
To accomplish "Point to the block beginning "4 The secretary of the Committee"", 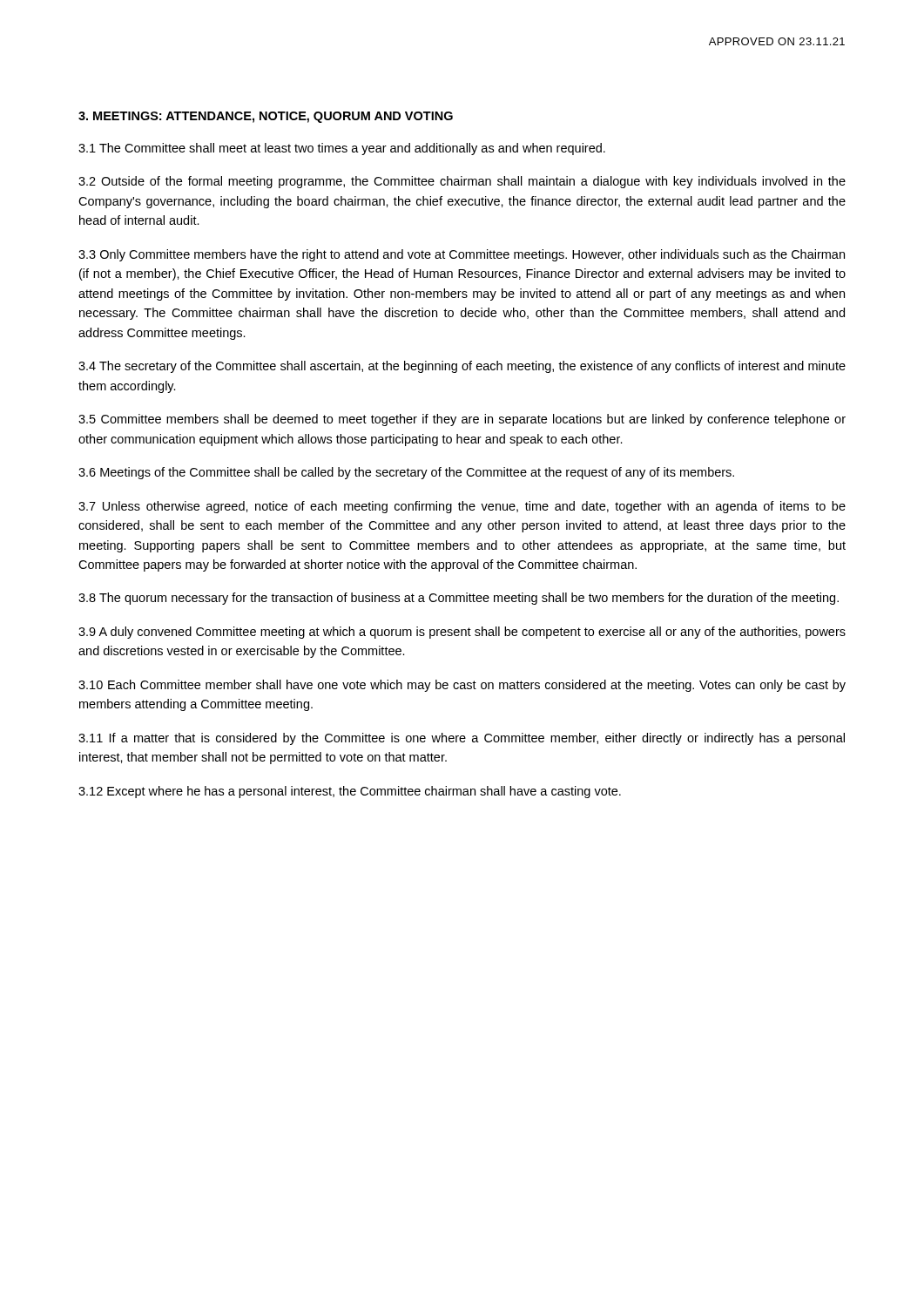I will [x=462, y=376].
